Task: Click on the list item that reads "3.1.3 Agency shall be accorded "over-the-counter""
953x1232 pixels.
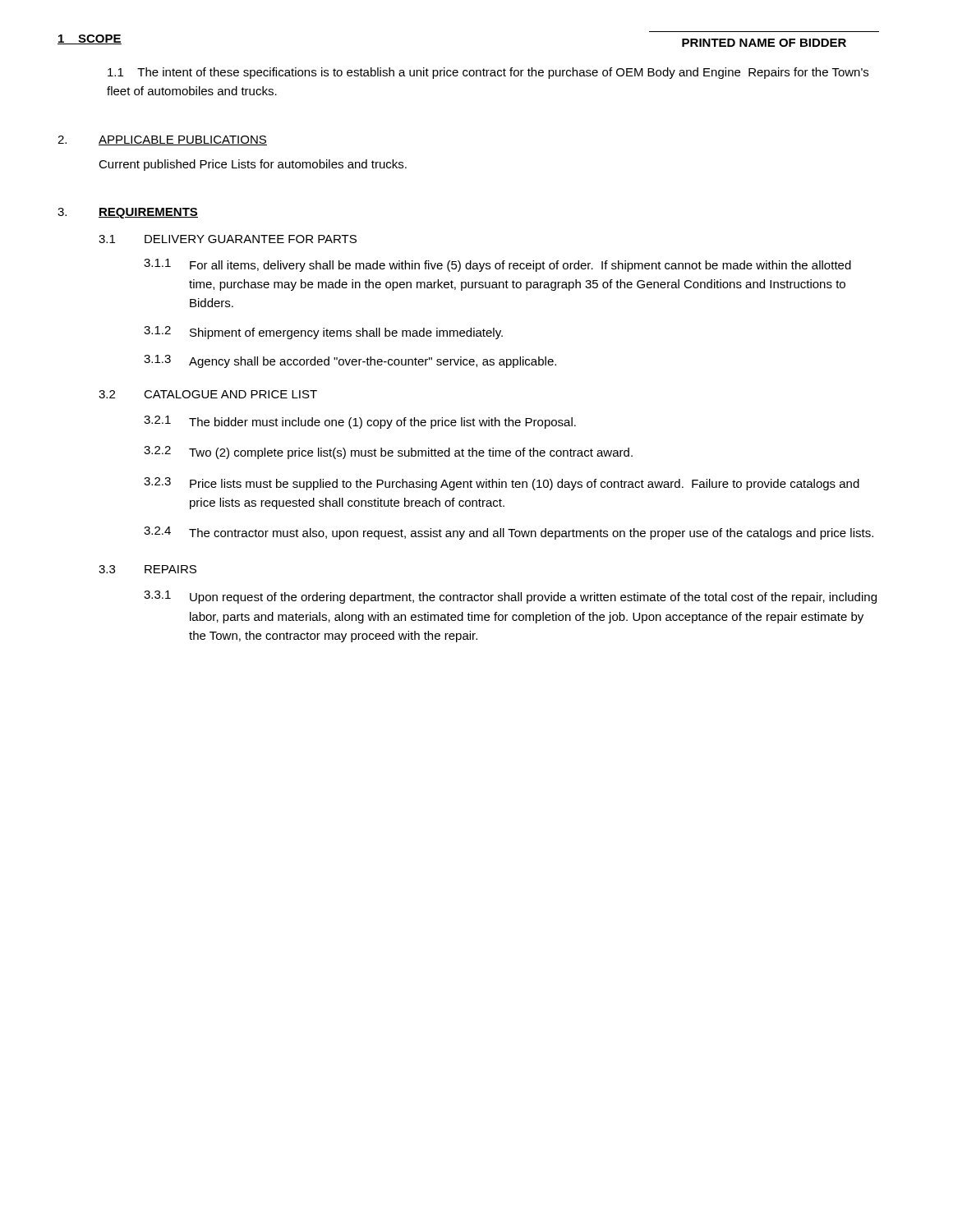Action: click(351, 361)
